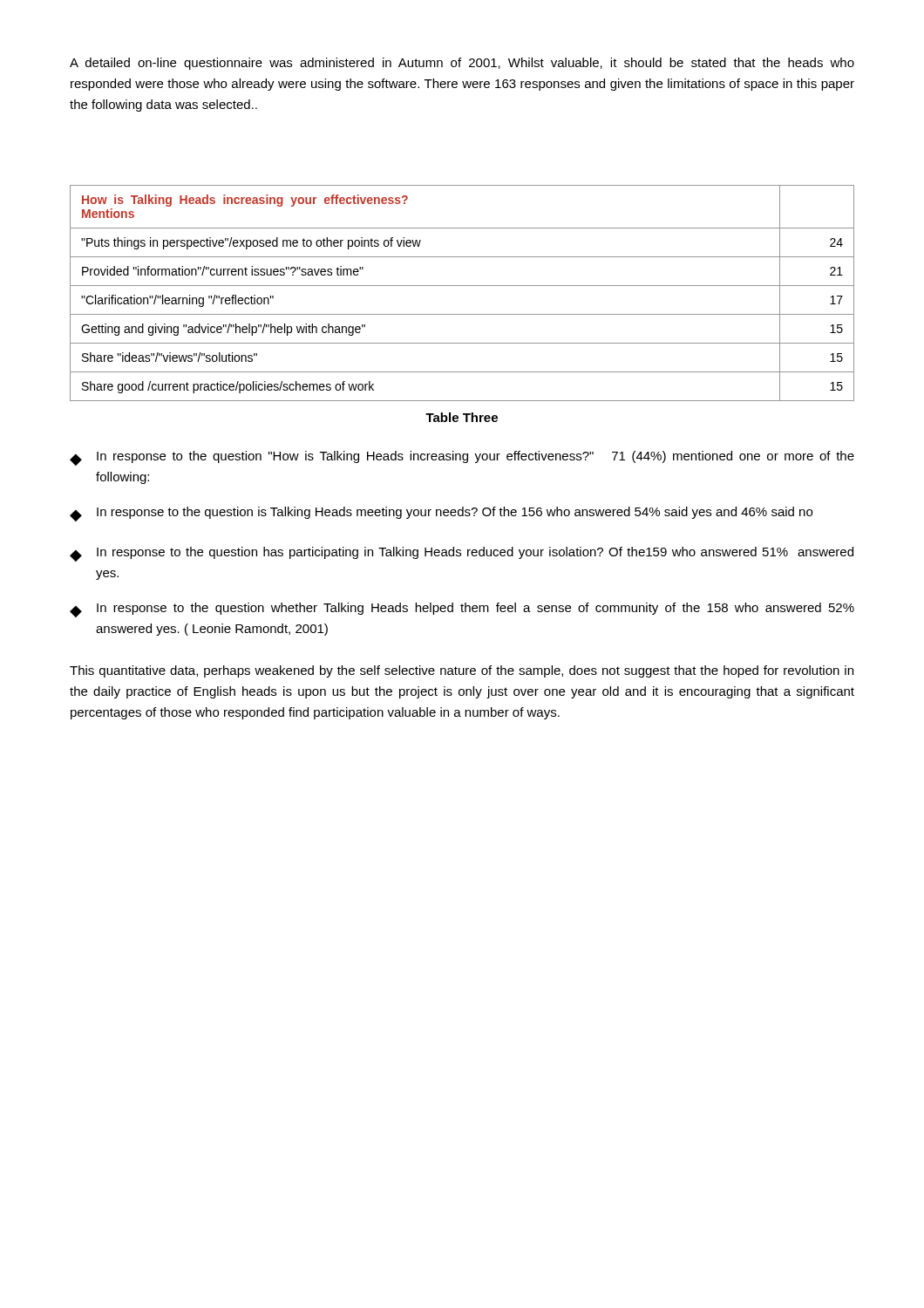The image size is (924, 1308).
Task: Locate the text "Table Three"
Action: coord(462,417)
